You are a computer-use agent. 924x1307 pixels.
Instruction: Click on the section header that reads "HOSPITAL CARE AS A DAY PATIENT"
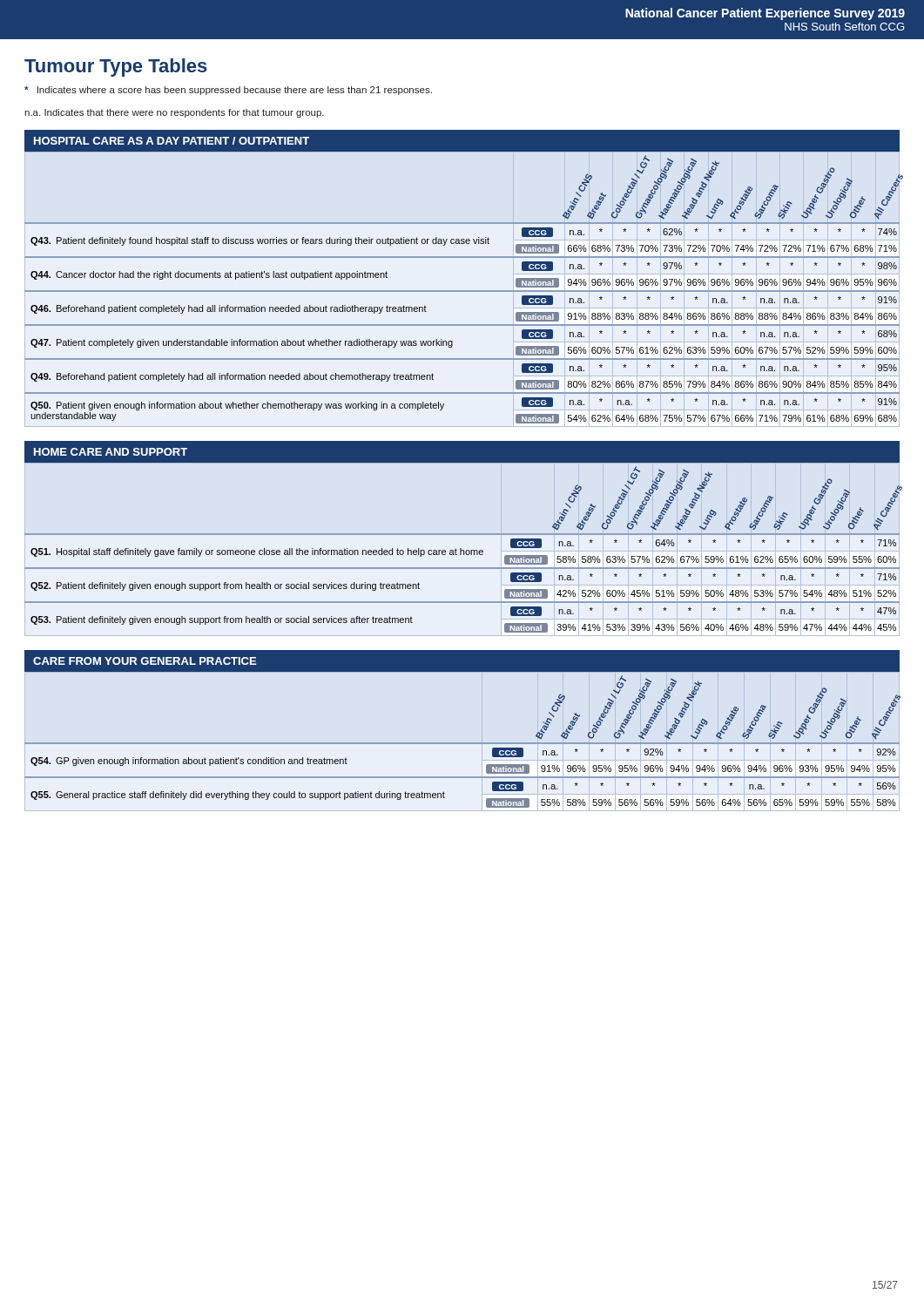click(171, 141)
